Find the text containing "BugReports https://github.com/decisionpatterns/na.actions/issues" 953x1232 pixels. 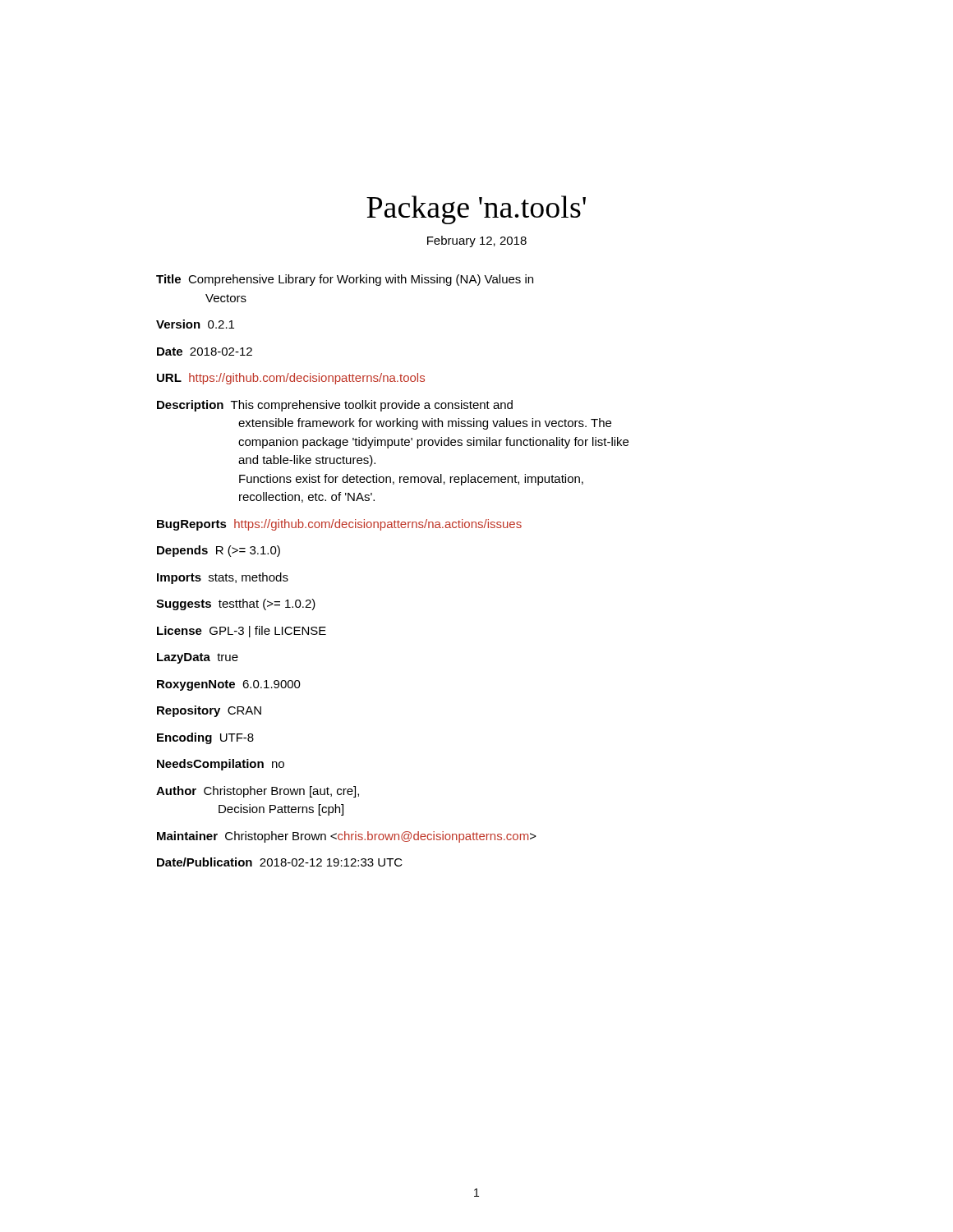tap(339, 523)
